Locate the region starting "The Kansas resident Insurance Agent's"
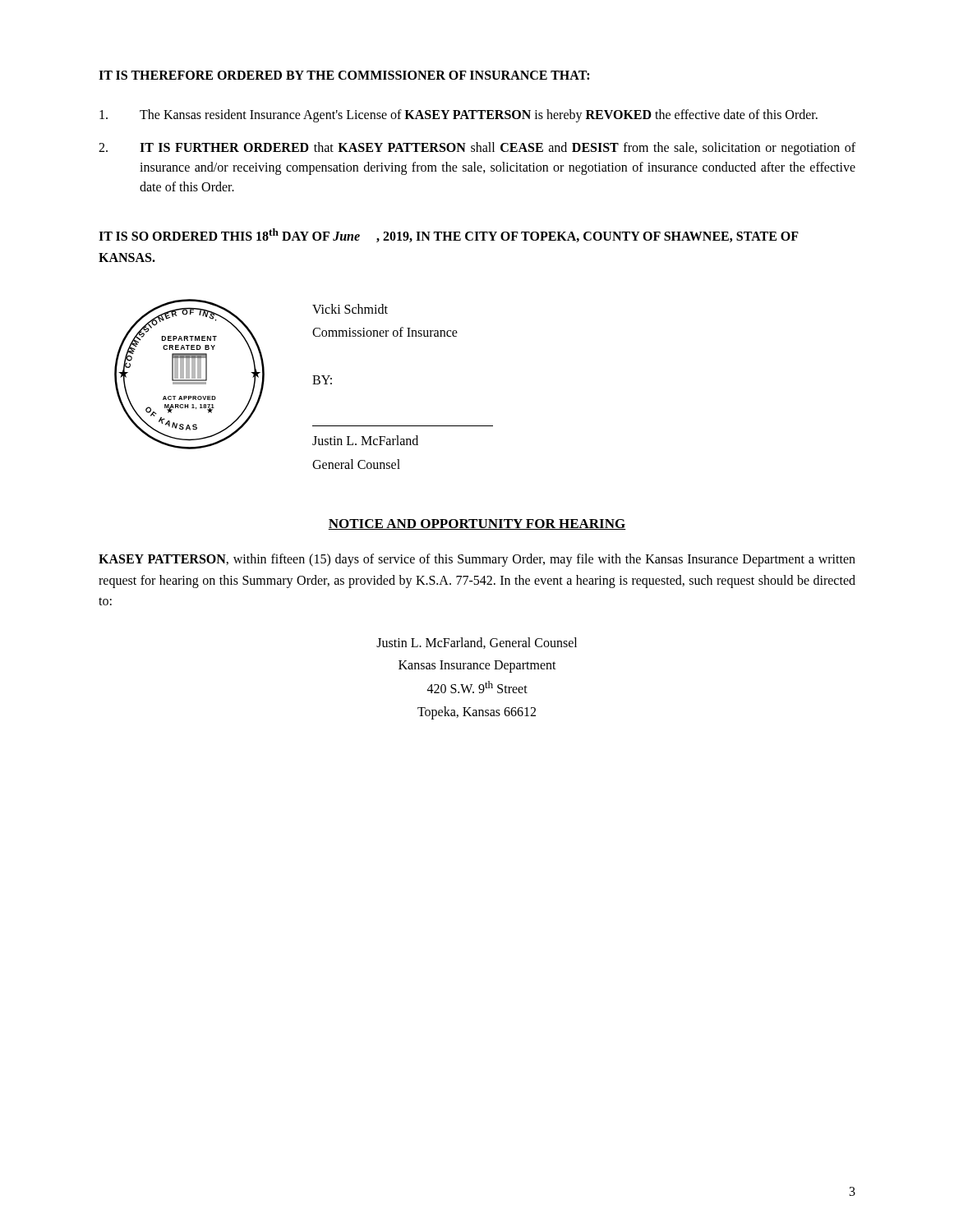 coord(477,115)
